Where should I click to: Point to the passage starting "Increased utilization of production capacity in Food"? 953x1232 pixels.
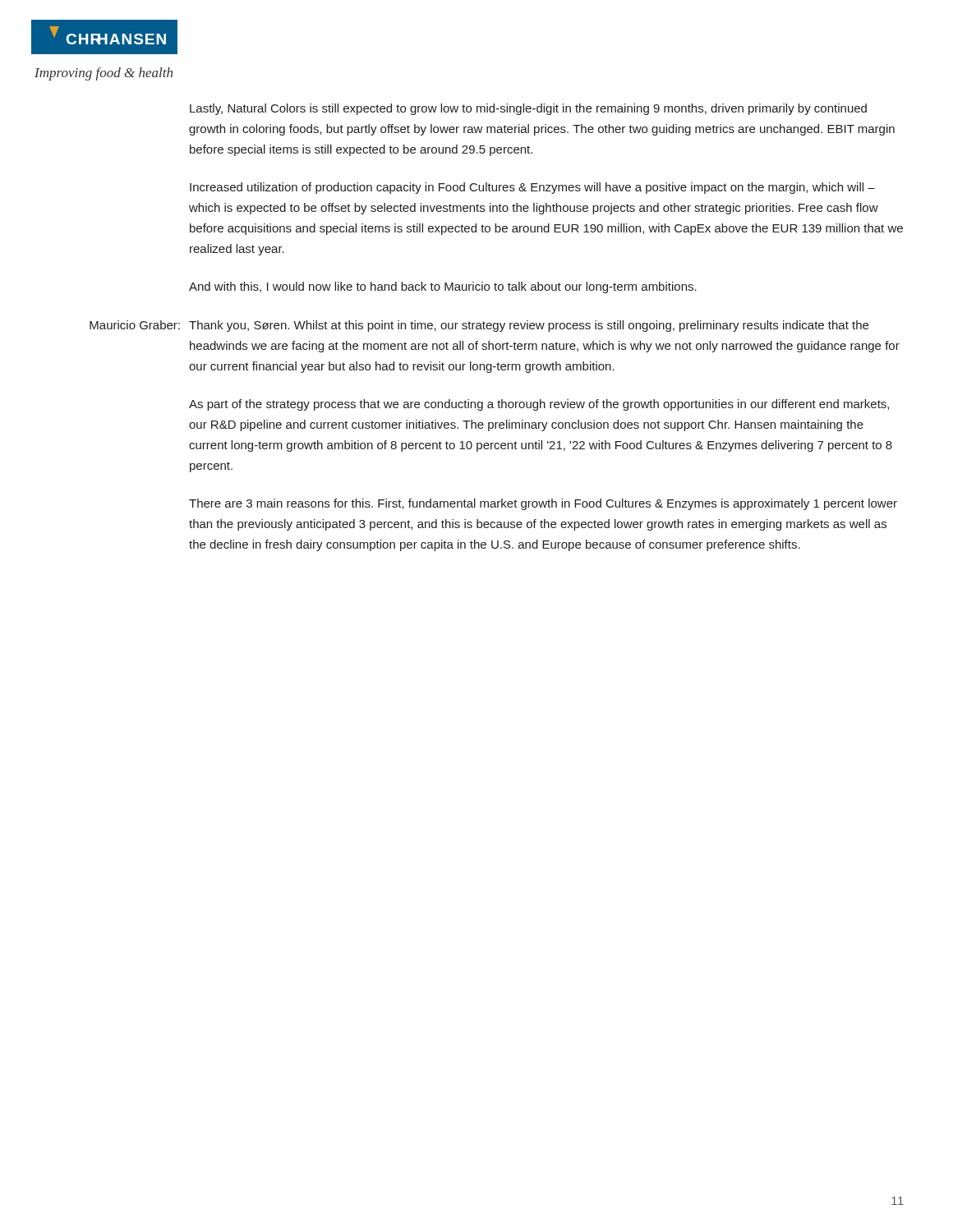tap(546, 218)
